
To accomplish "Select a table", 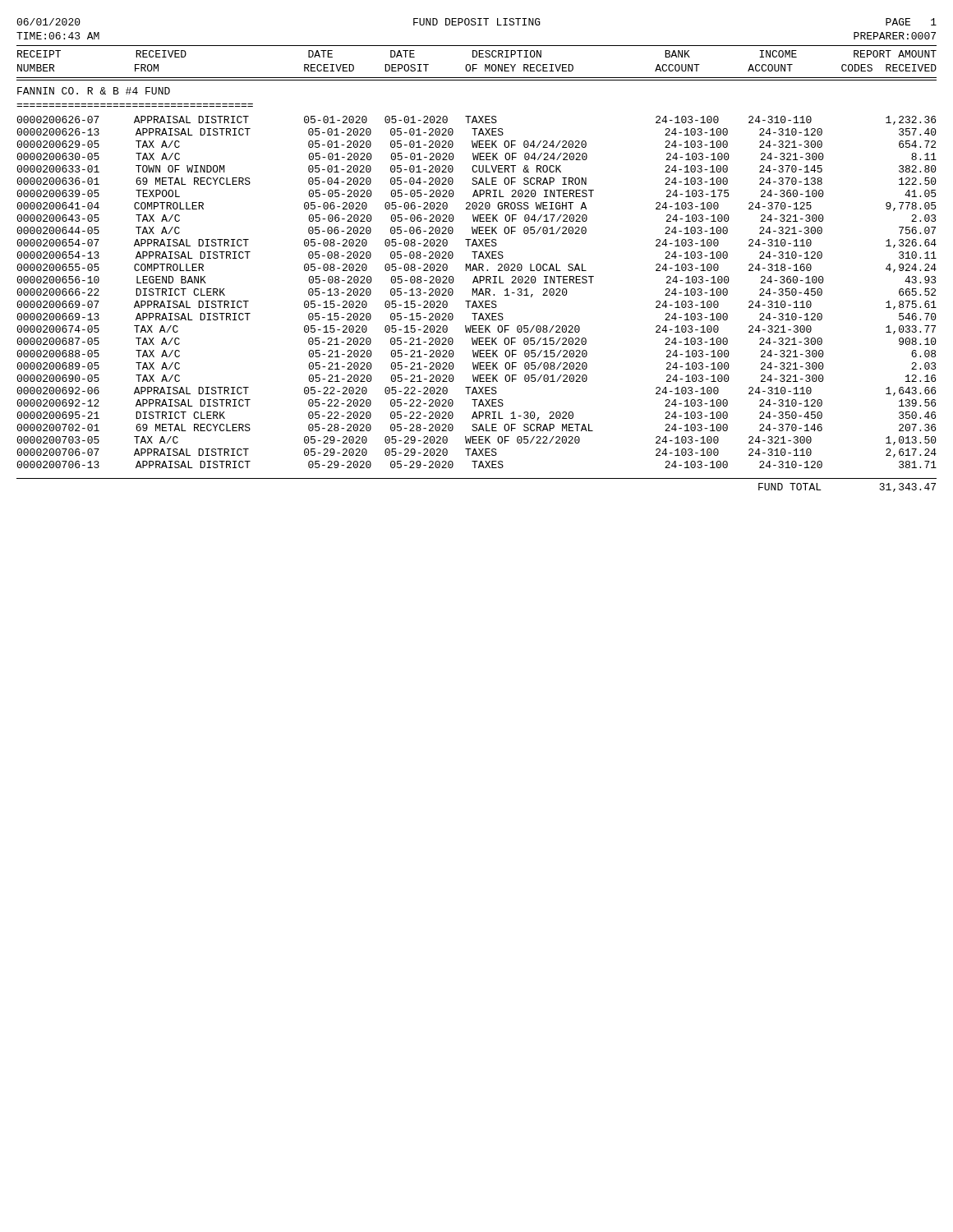I will 476,269.
